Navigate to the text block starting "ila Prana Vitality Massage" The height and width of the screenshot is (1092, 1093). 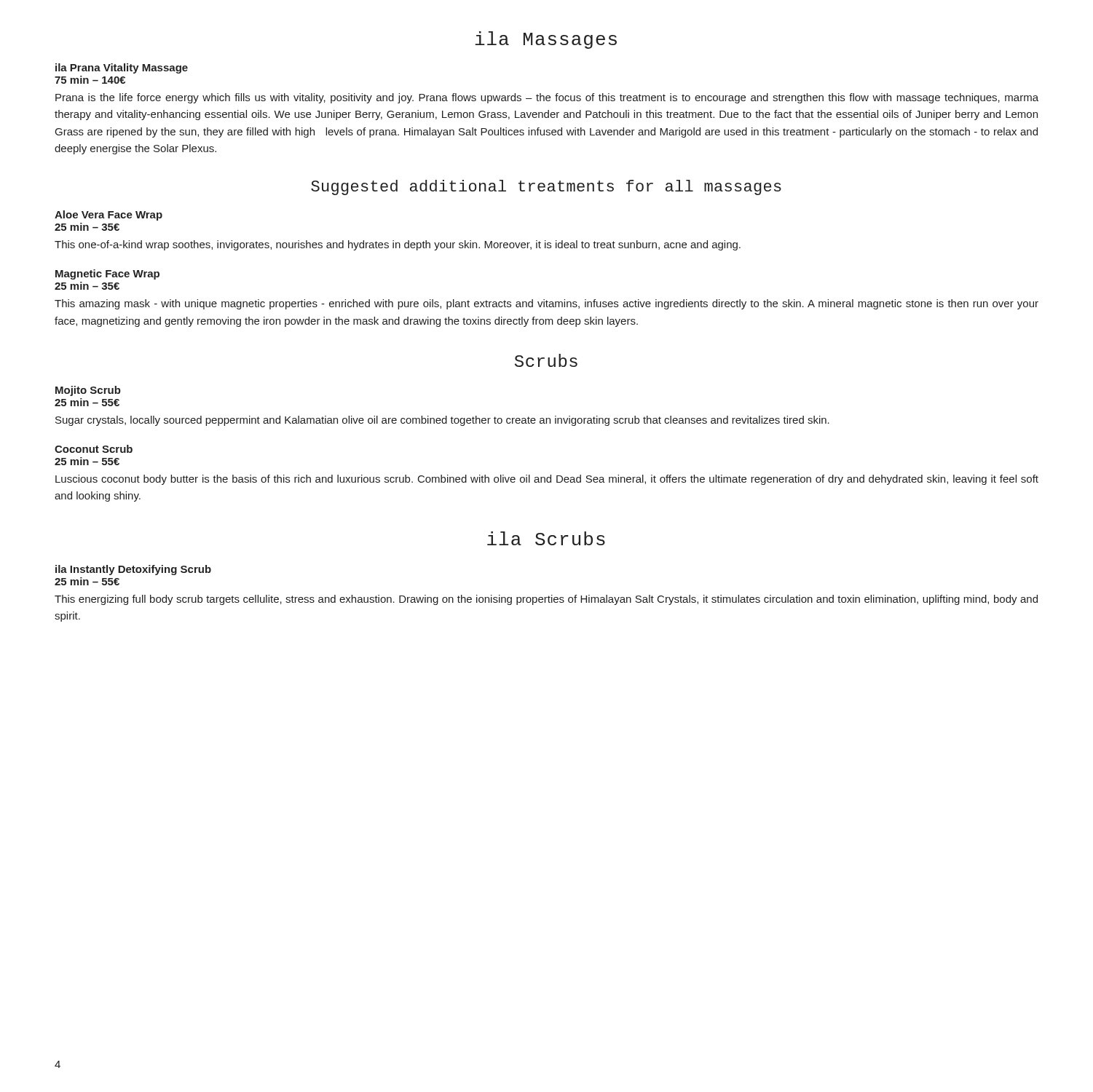[x=121, y=67]
